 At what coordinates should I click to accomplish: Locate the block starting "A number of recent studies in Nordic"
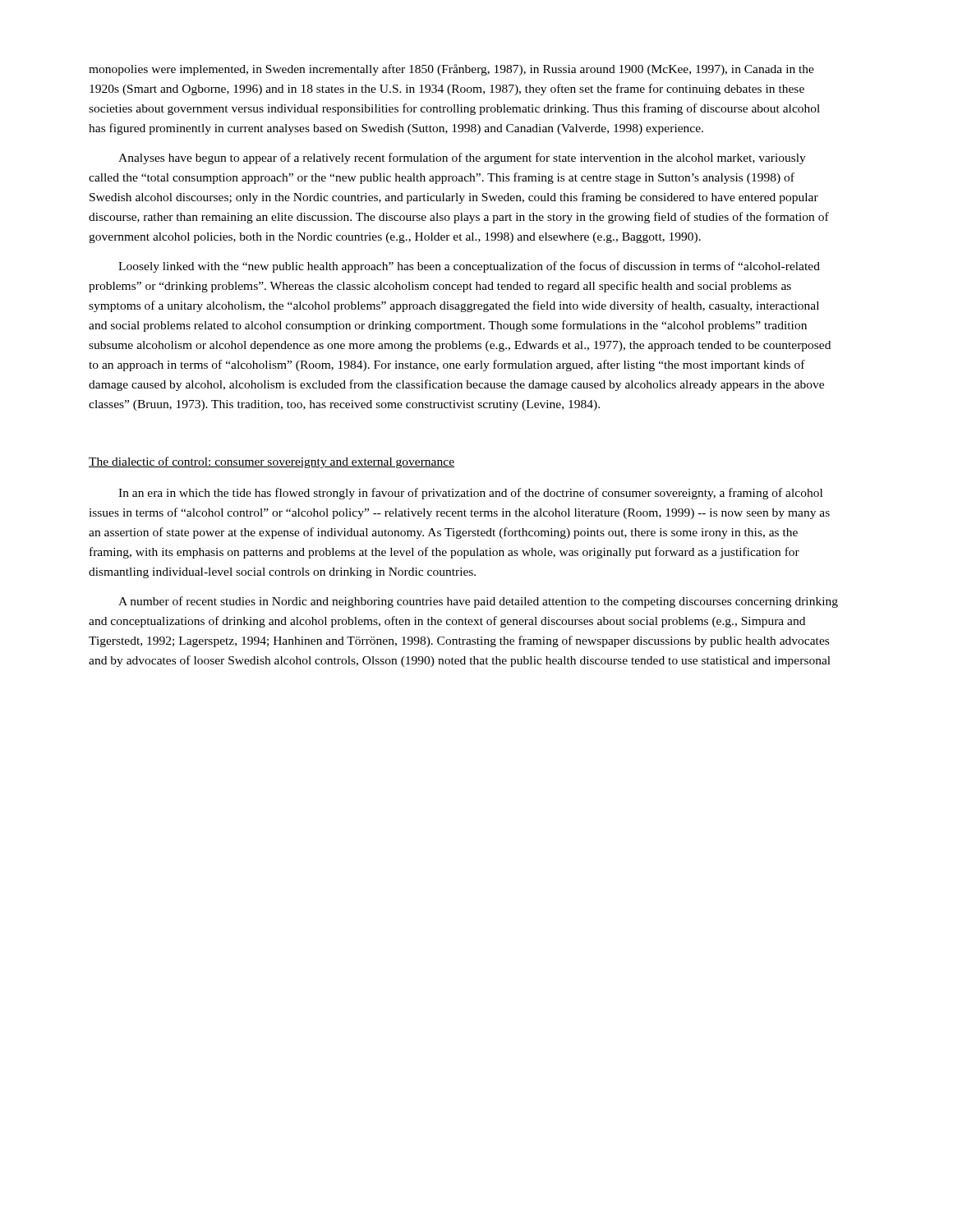463,631
